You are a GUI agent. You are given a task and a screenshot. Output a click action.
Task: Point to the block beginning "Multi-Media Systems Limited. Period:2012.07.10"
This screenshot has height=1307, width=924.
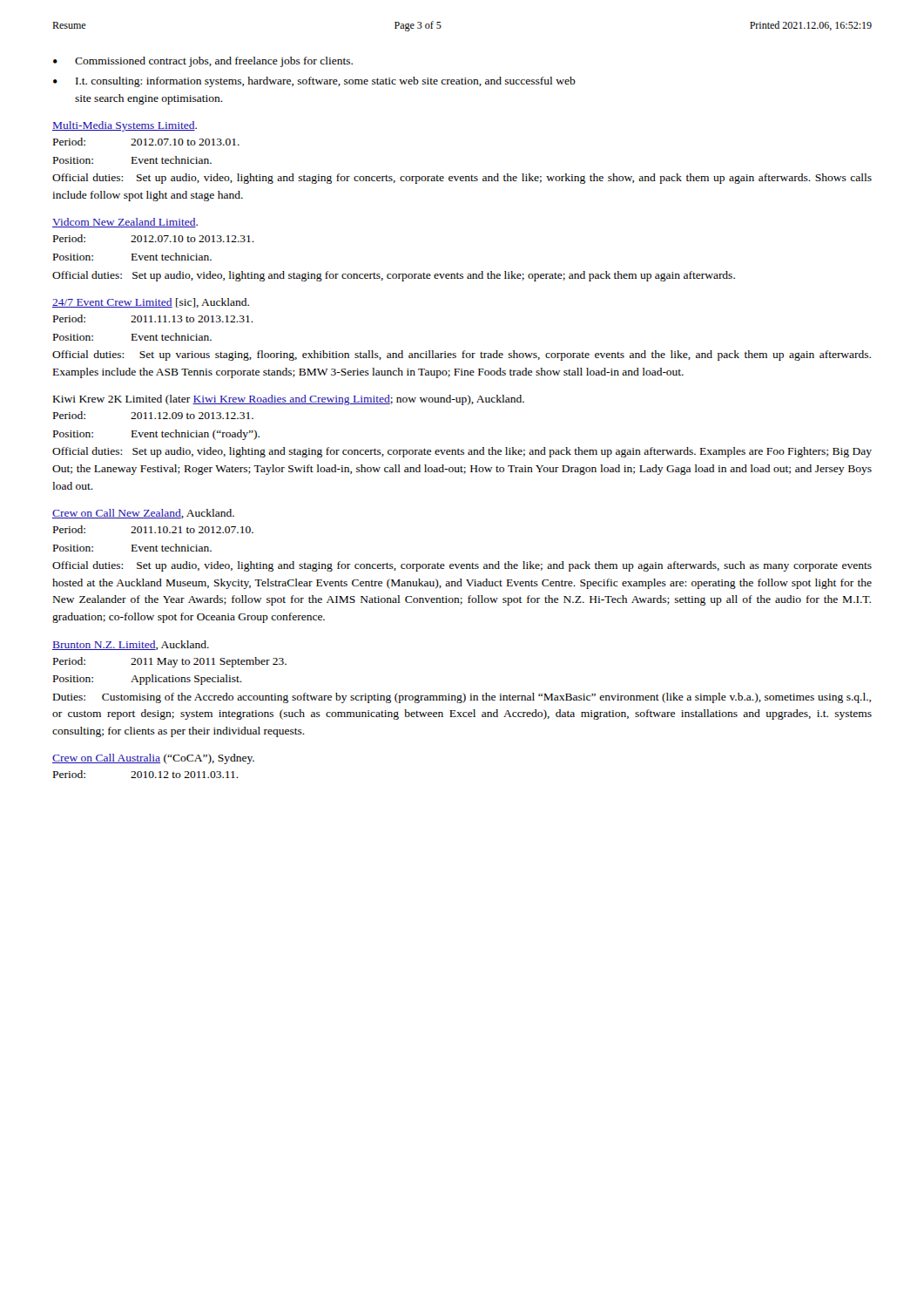pos(125,126)
